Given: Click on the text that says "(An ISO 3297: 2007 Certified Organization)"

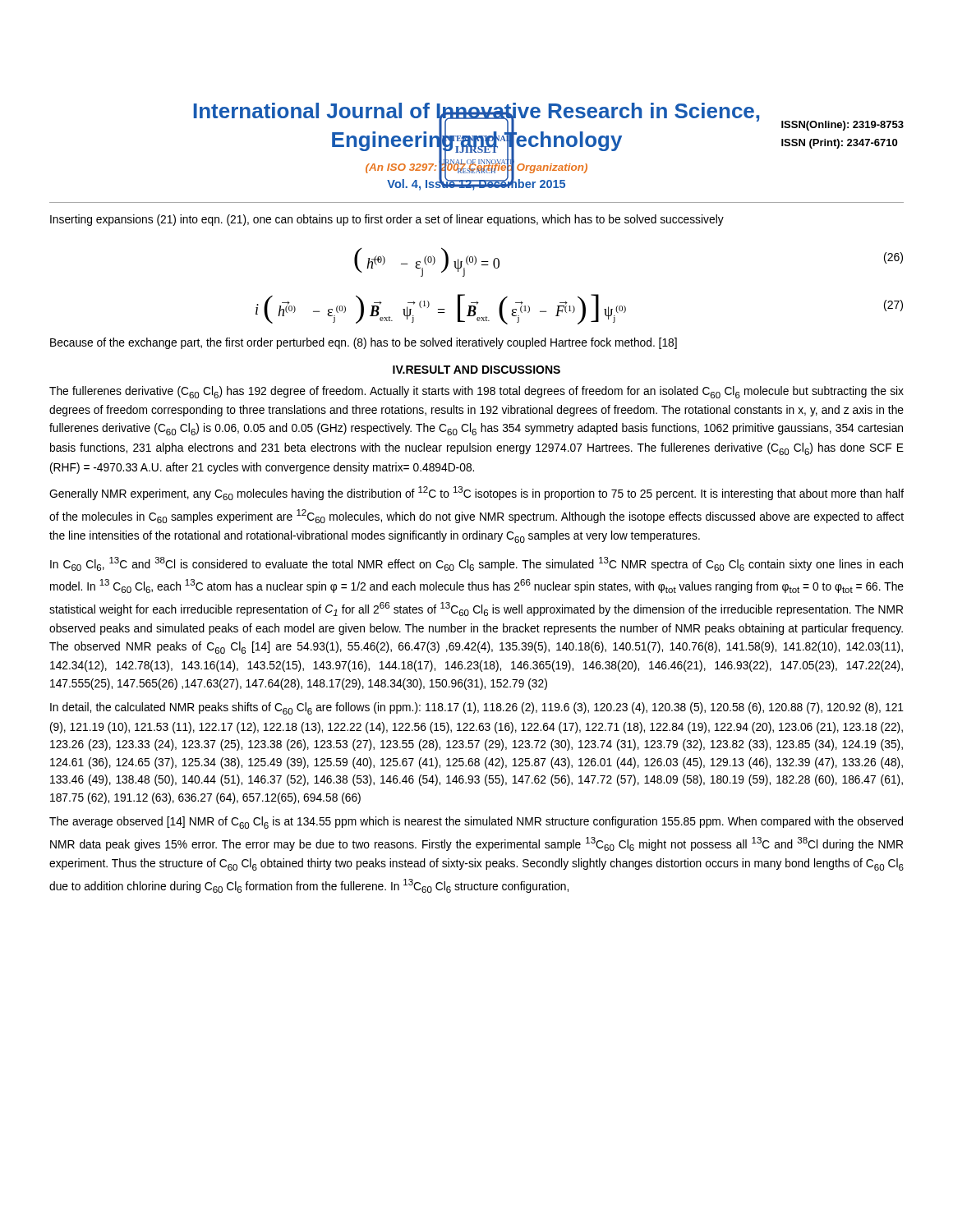Looking at the screenshot, I should pyautogui.click(x=476, y=167).
